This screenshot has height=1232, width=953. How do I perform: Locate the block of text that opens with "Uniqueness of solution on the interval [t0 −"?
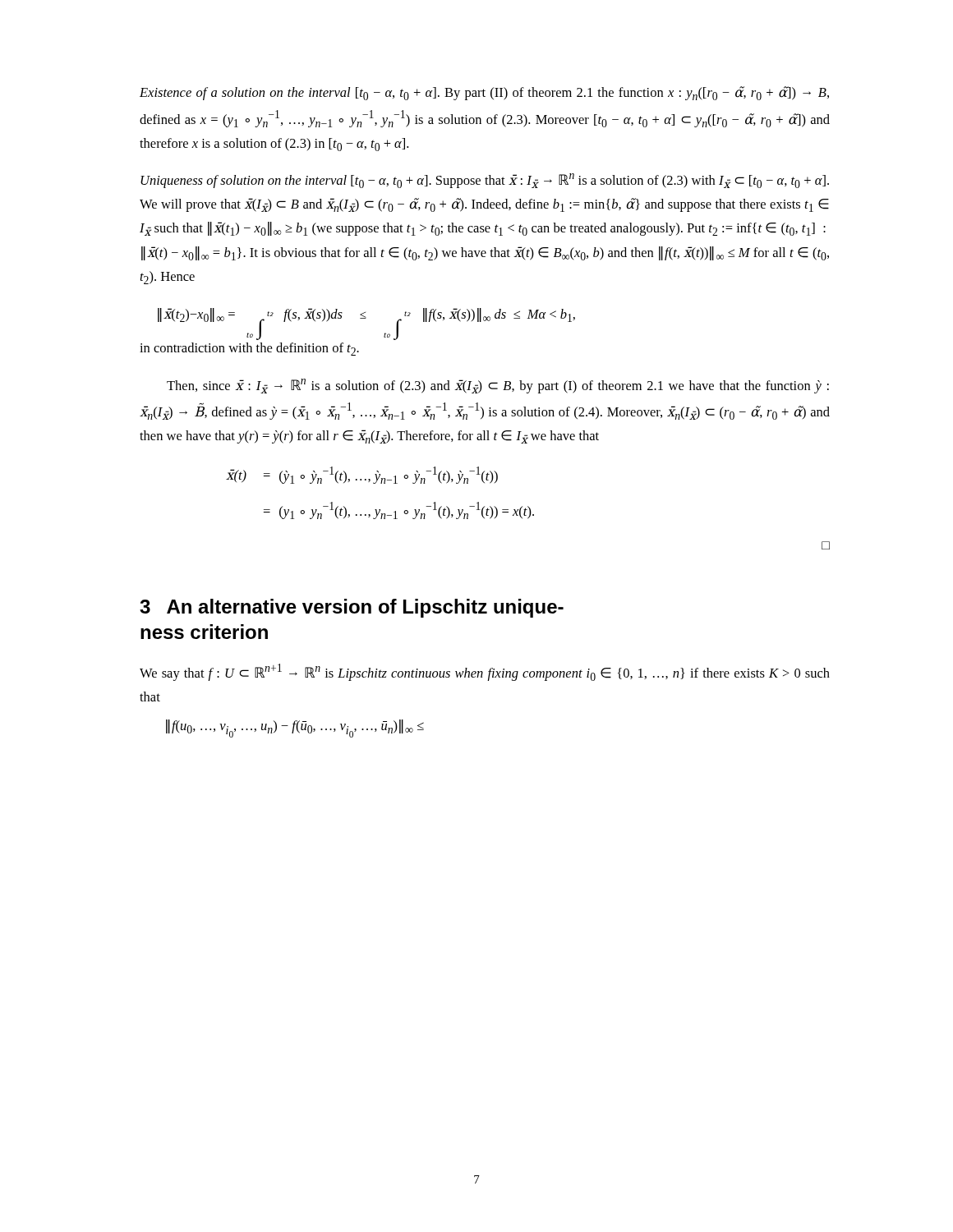(x=485, y=229)
